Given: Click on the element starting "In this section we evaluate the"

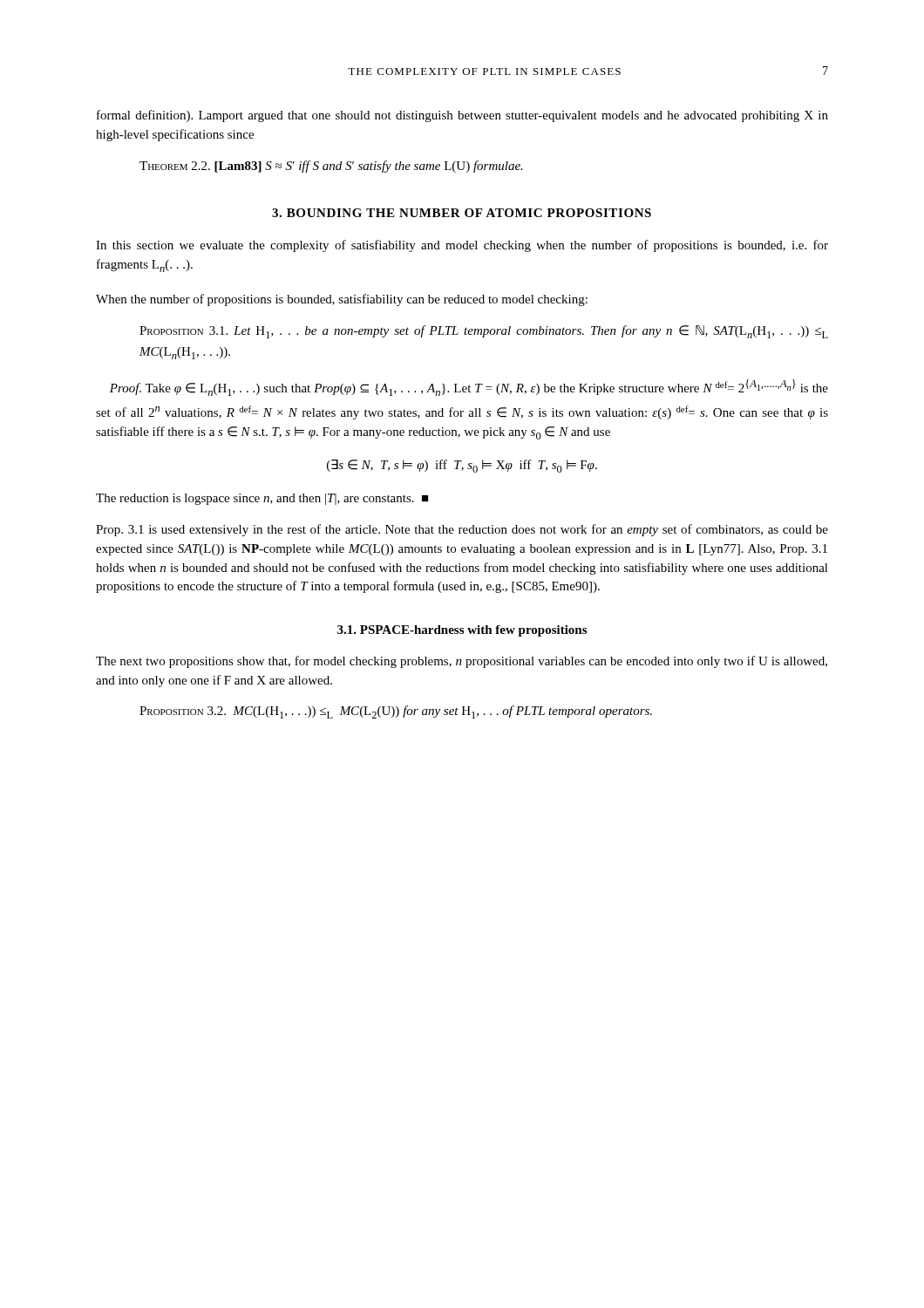Looking at the screenshot, I should [x=462, y=256].
